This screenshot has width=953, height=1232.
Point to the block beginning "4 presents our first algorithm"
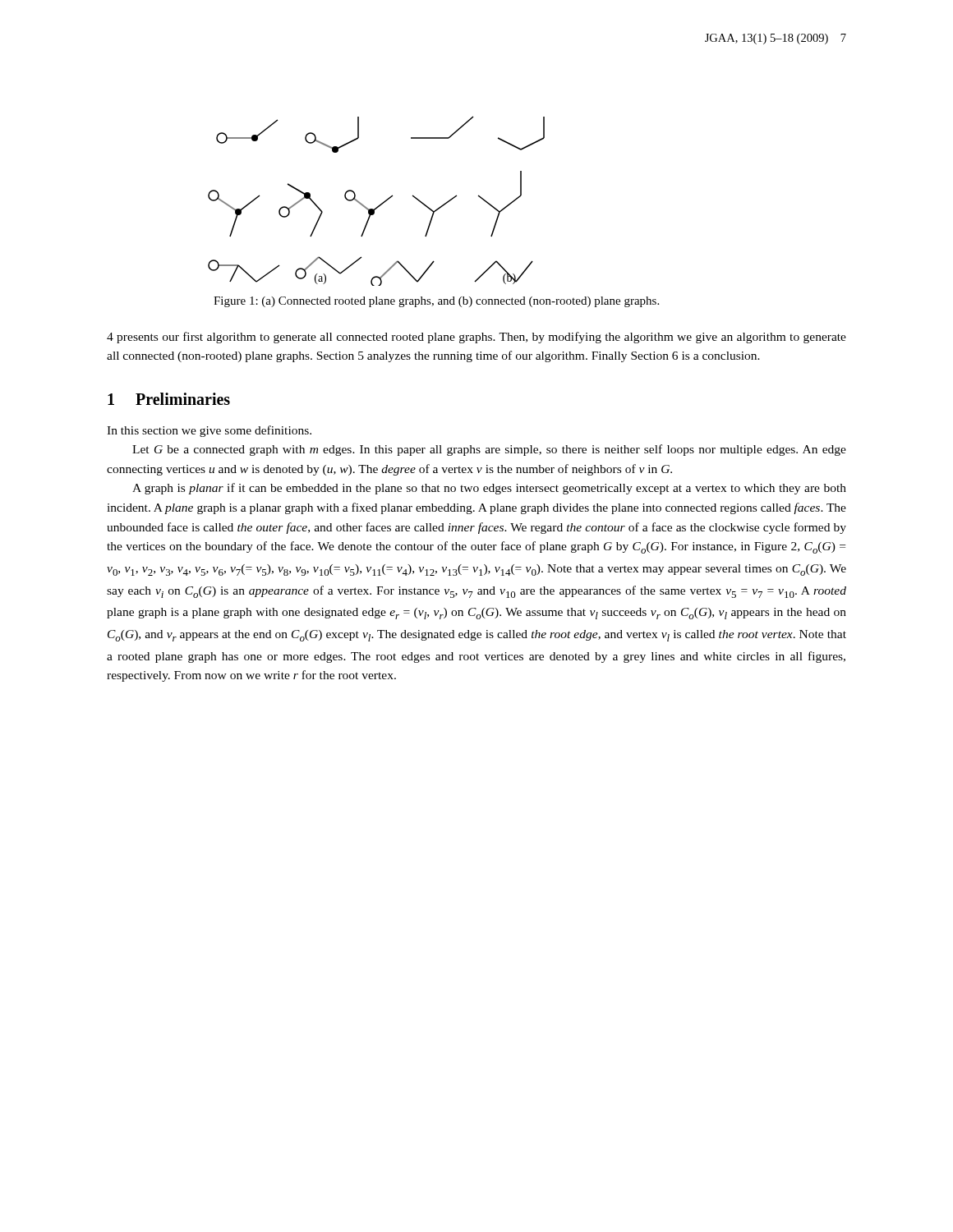click(x=476, y=346)
